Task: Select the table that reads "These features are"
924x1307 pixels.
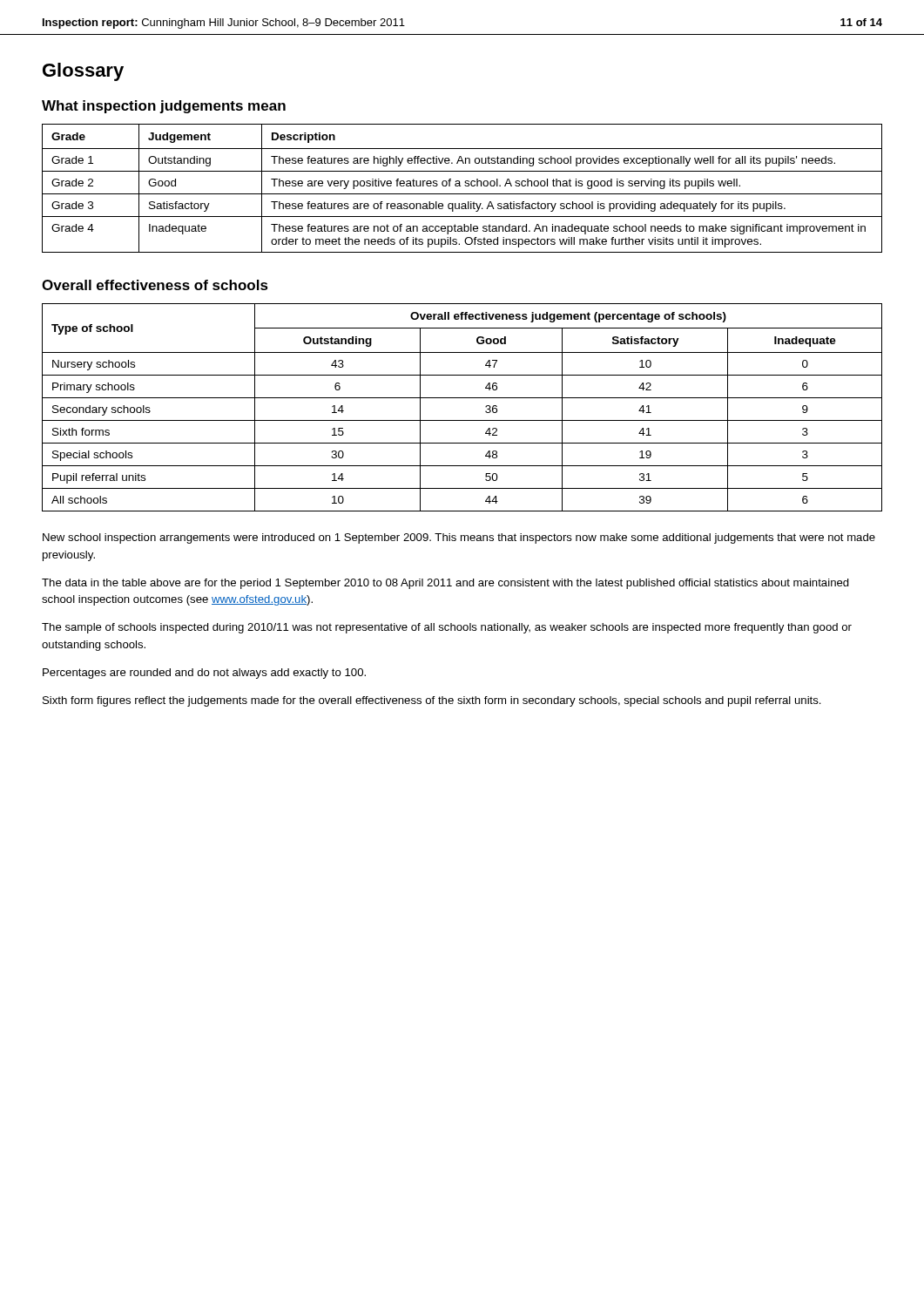Action: click(462, 188)
